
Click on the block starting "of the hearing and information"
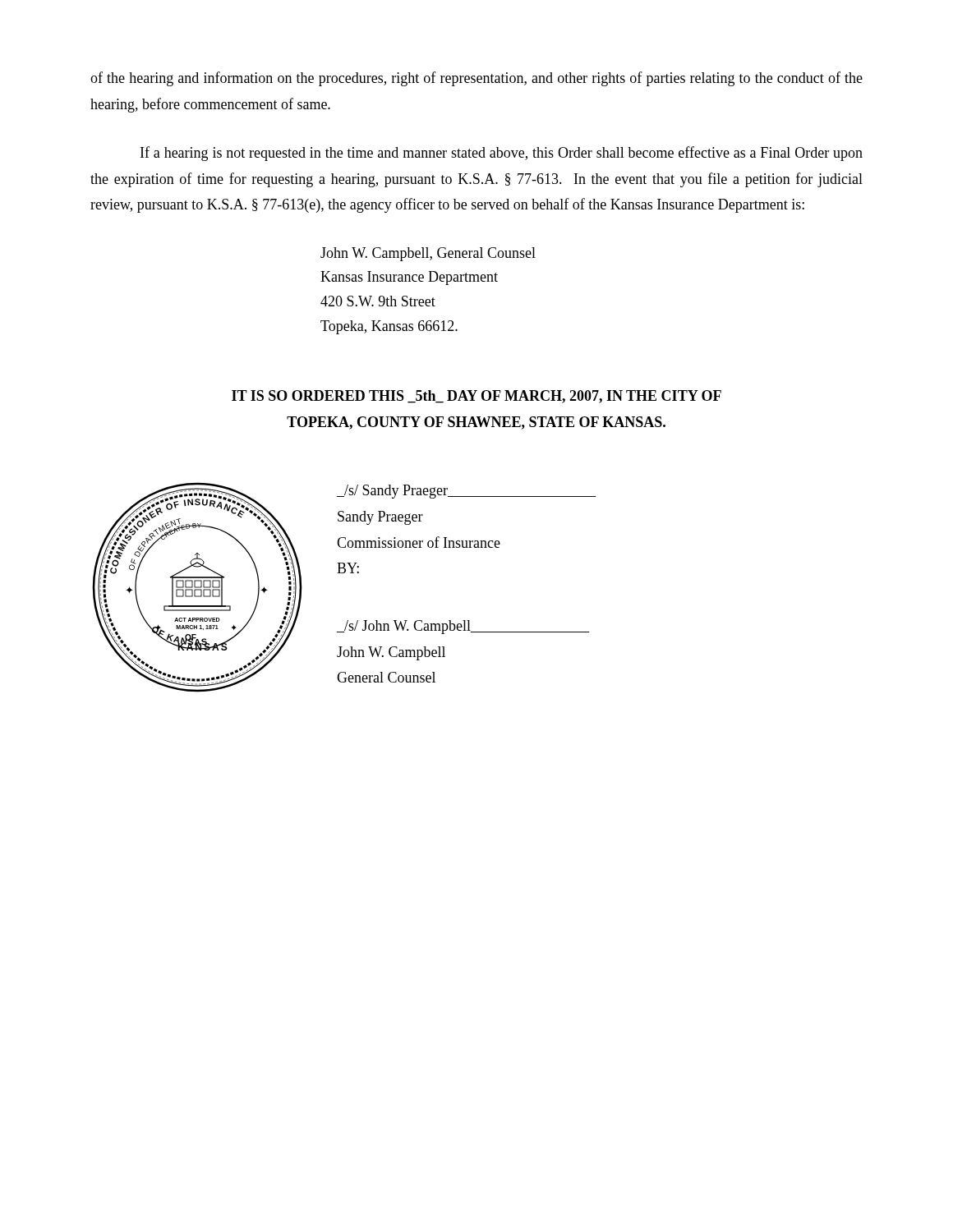click(x=476, y=91)
